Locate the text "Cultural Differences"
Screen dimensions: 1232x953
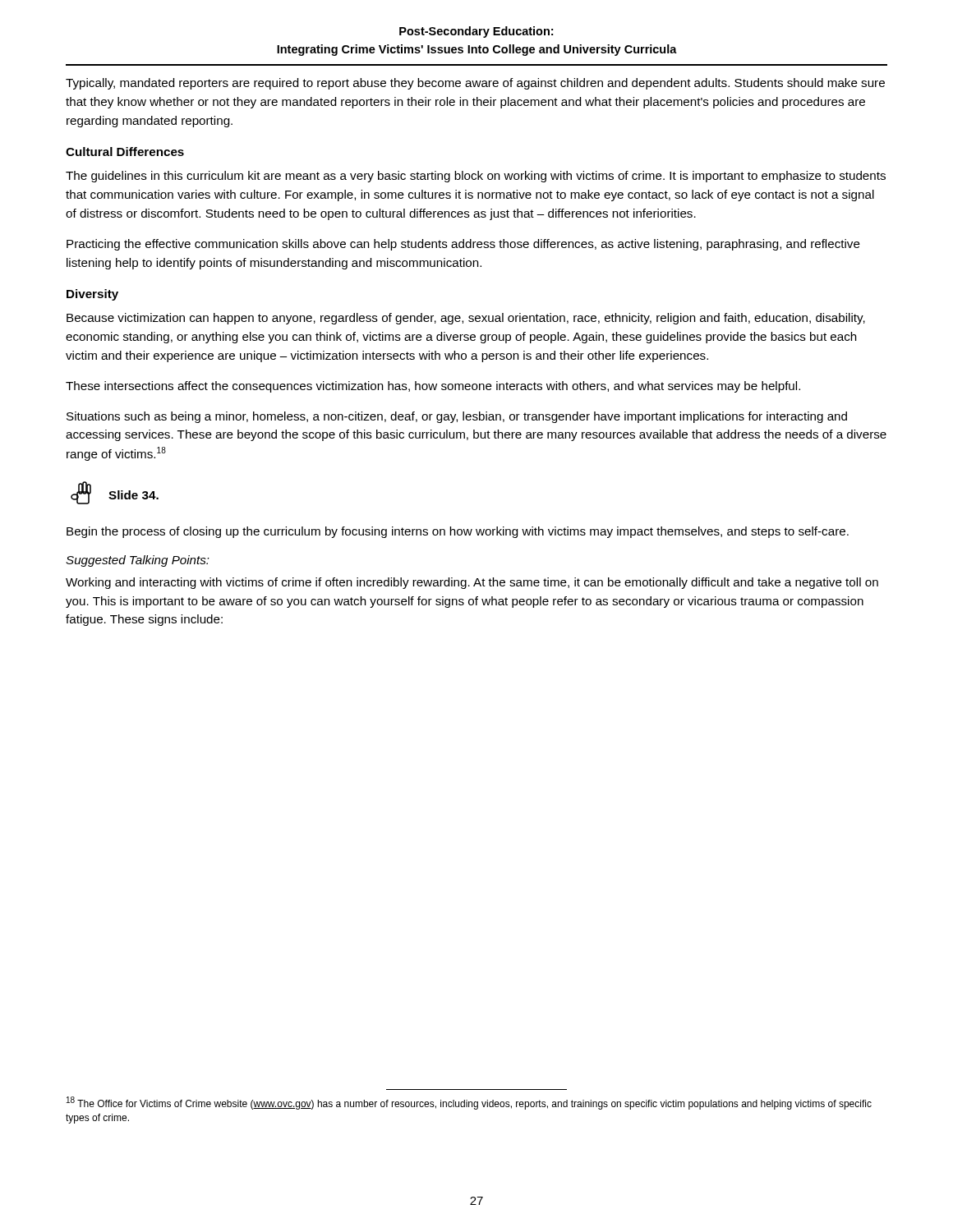(125, 152)
